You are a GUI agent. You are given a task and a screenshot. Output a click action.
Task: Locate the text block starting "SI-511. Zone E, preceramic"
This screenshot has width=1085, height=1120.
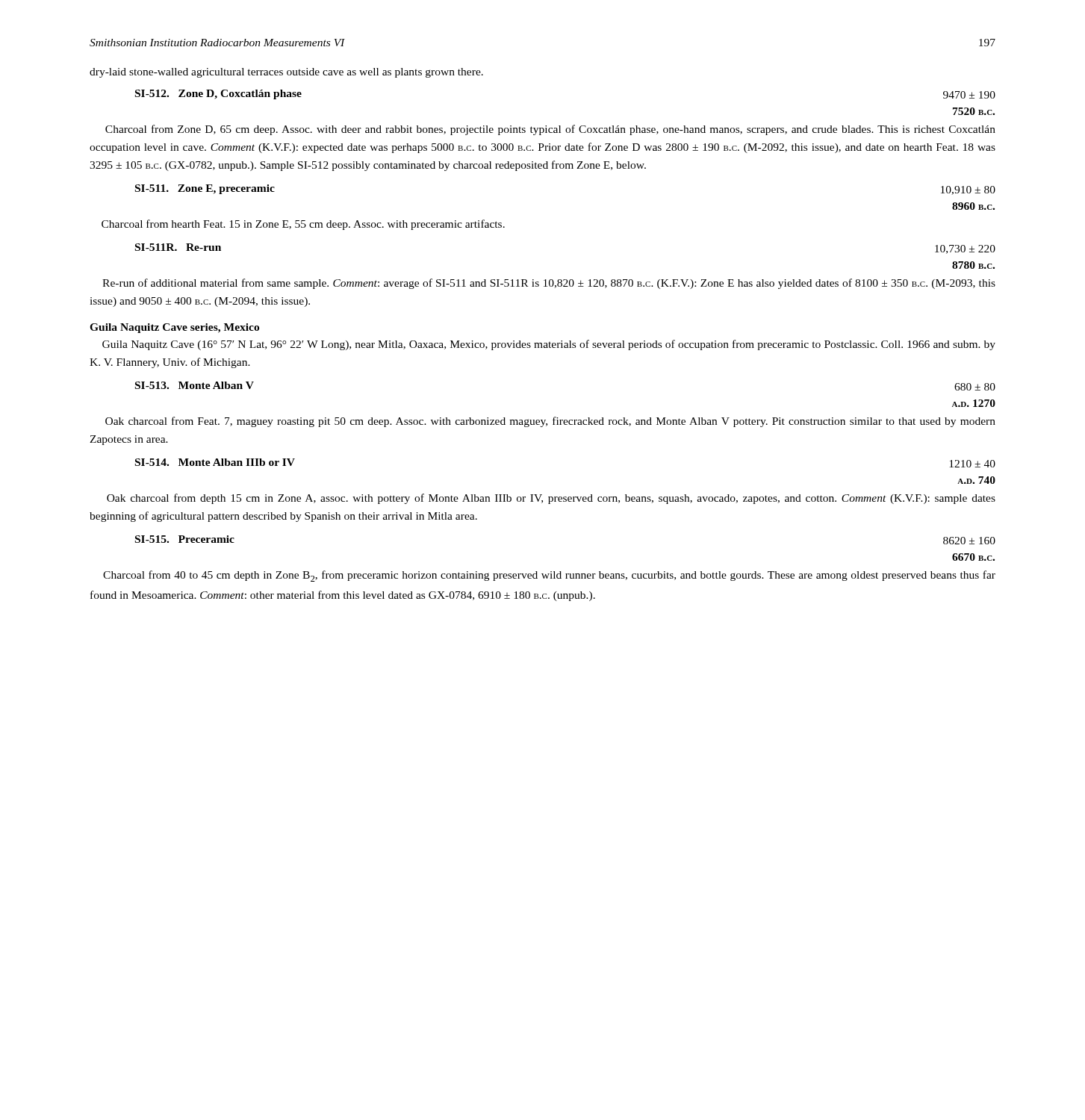(205, 188)
